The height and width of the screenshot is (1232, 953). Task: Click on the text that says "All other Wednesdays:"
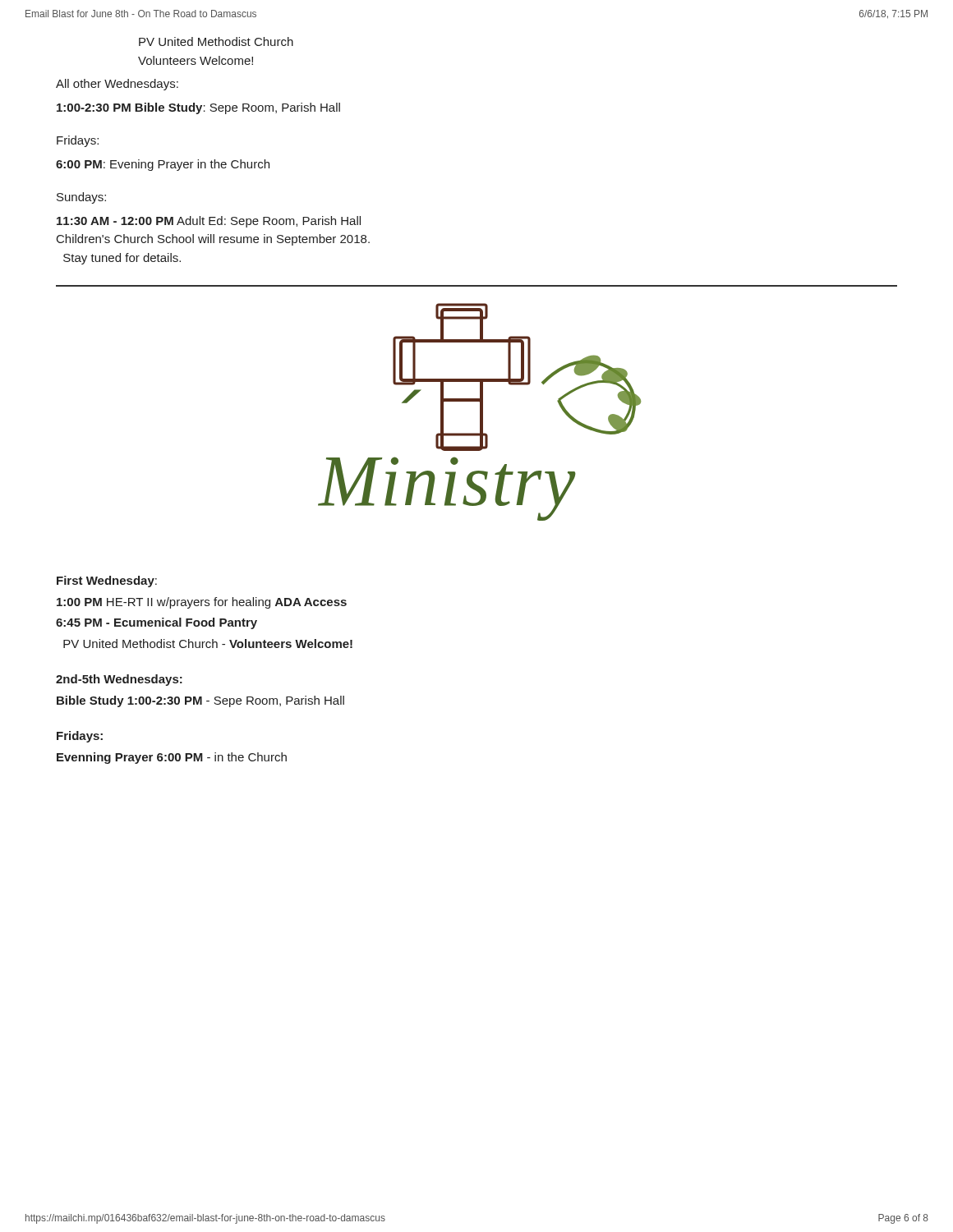click(117, 83)
